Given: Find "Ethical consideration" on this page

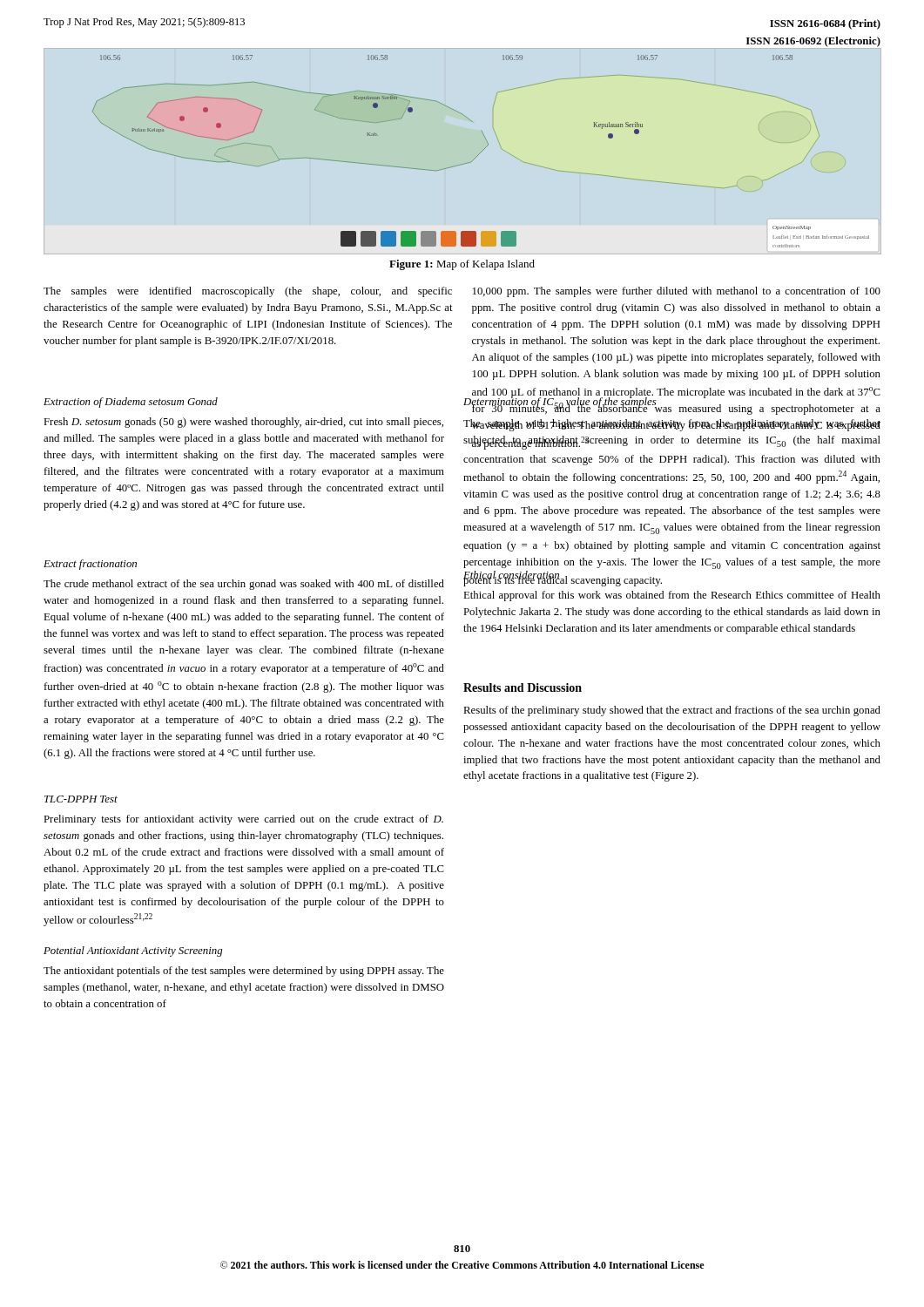Looking at the screenshot, I should click(511, 575).
